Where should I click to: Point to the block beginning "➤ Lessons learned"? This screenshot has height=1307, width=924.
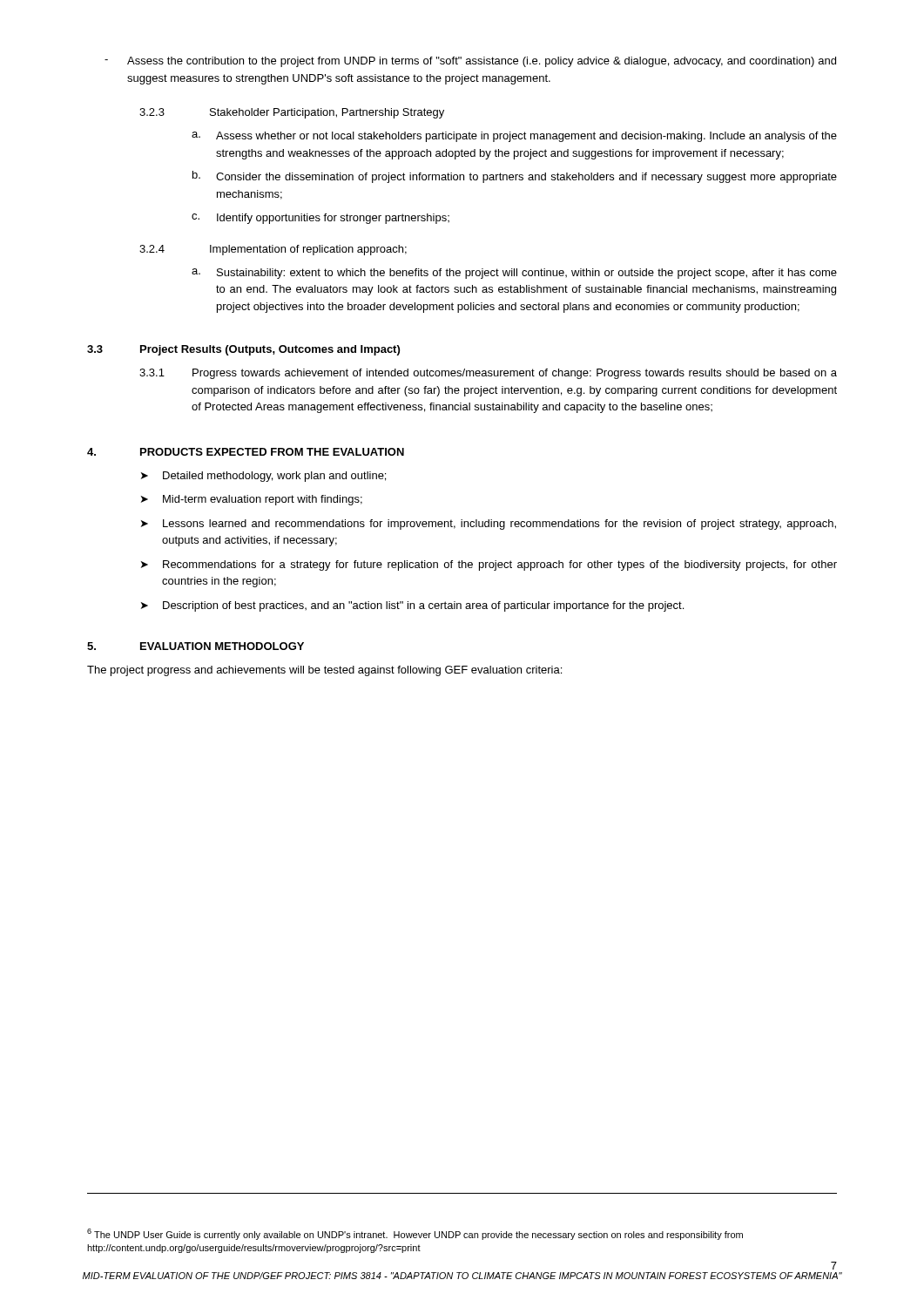[488, 532]
